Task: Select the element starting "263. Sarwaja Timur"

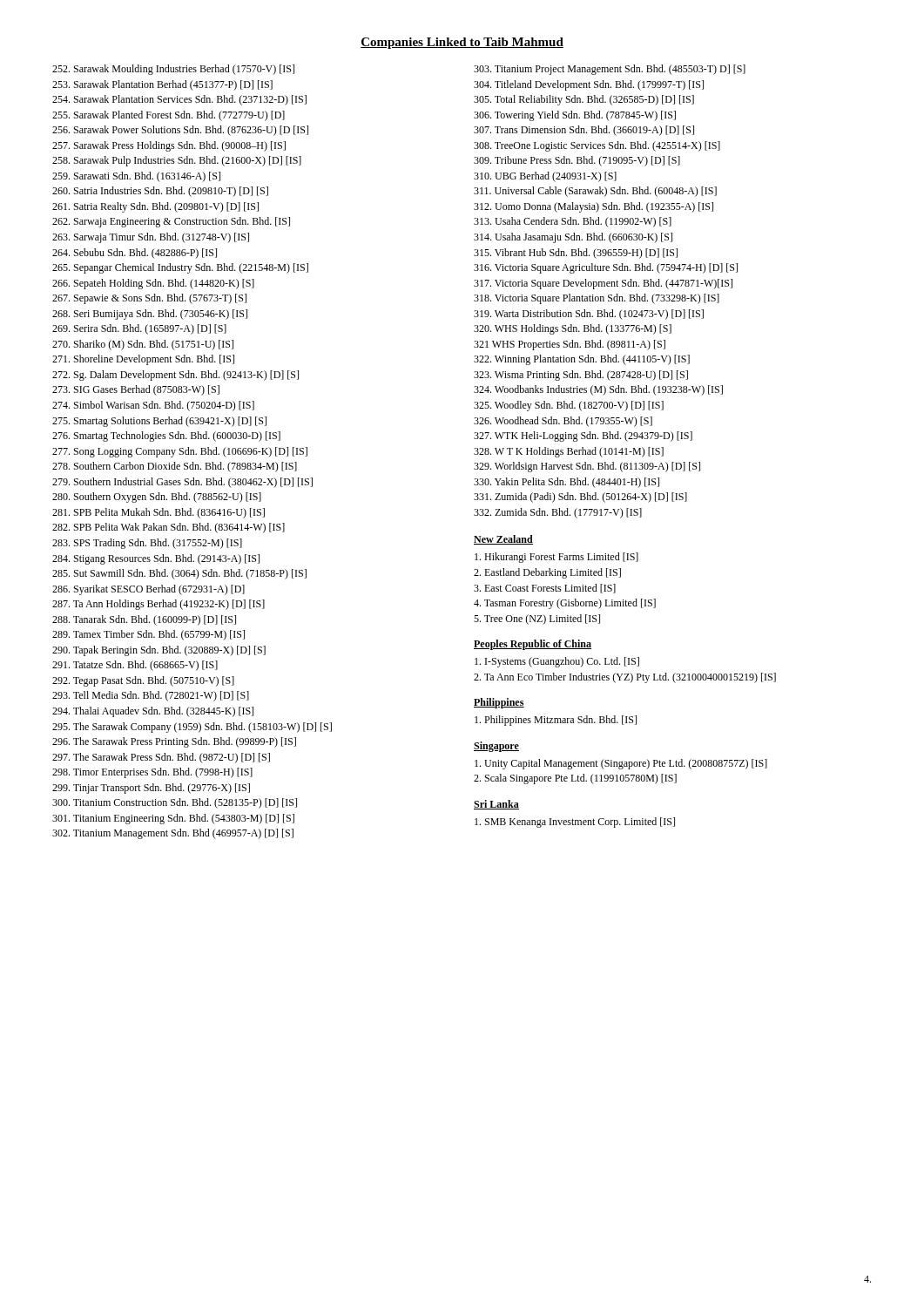Action: 151,237
